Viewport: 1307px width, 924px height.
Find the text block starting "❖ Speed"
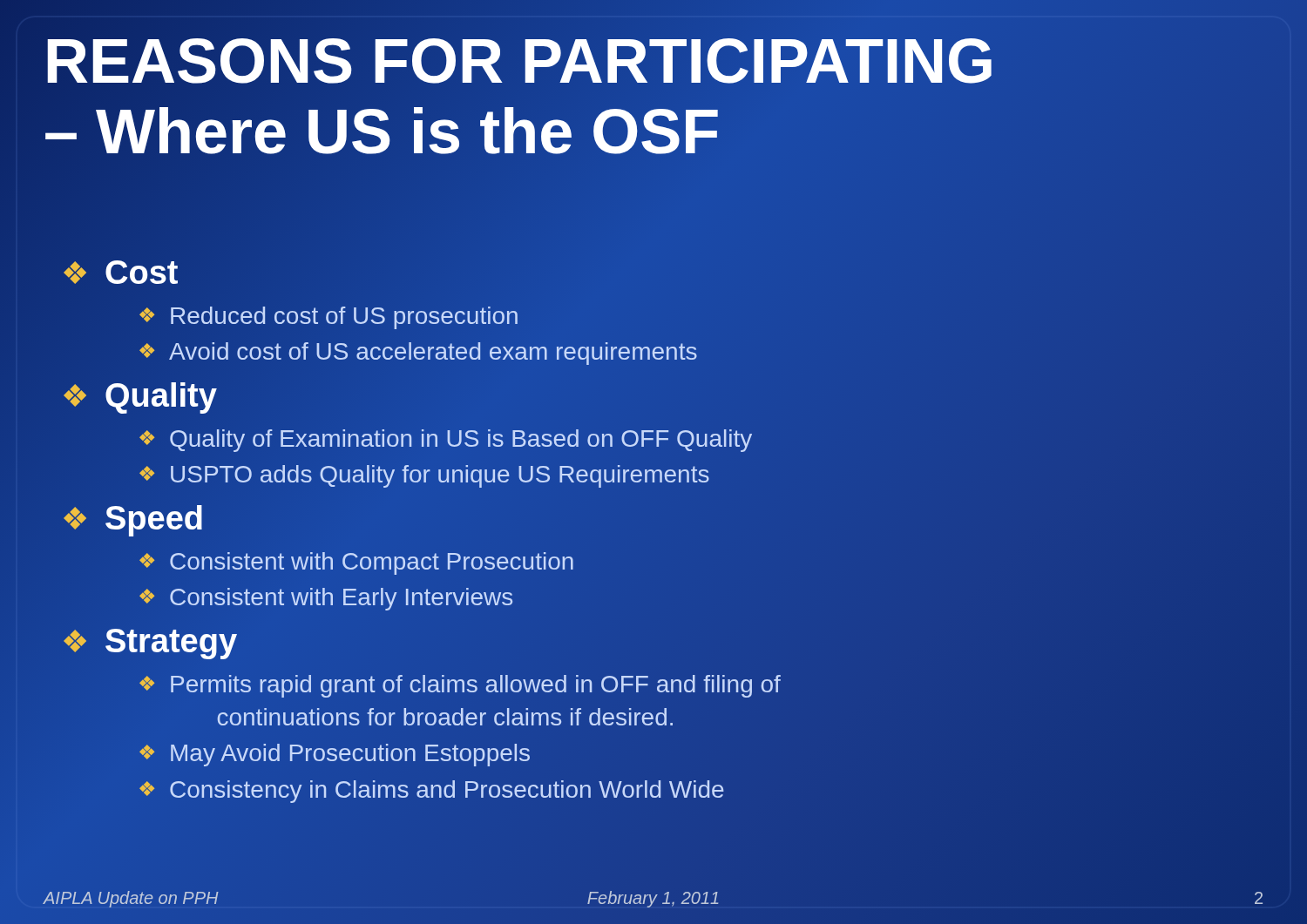click(x=132, y=519)
